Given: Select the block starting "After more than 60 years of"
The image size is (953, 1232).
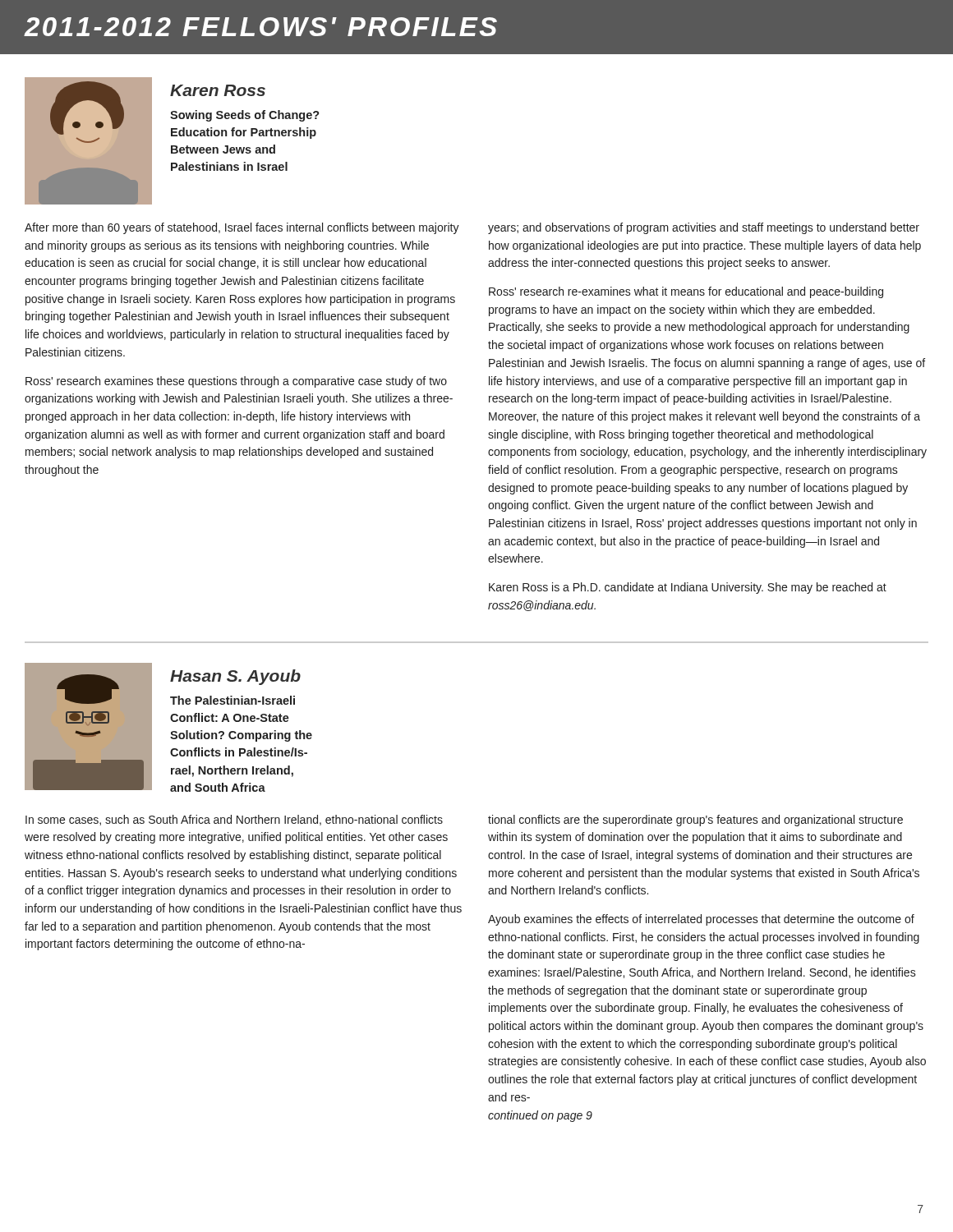Looking at the screenshot, I should [x=245, y=349].
